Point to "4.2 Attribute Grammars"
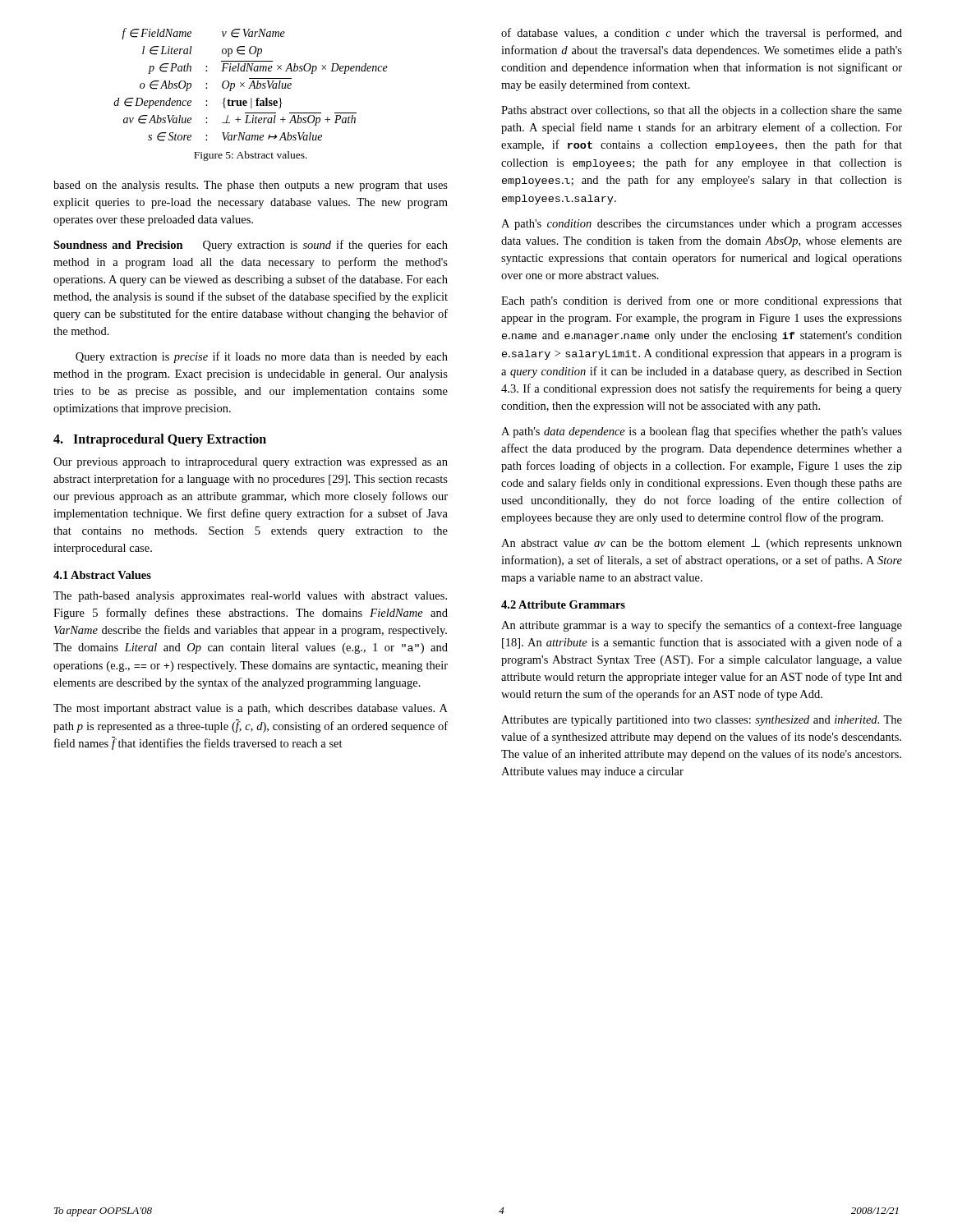 coord(563,604)
